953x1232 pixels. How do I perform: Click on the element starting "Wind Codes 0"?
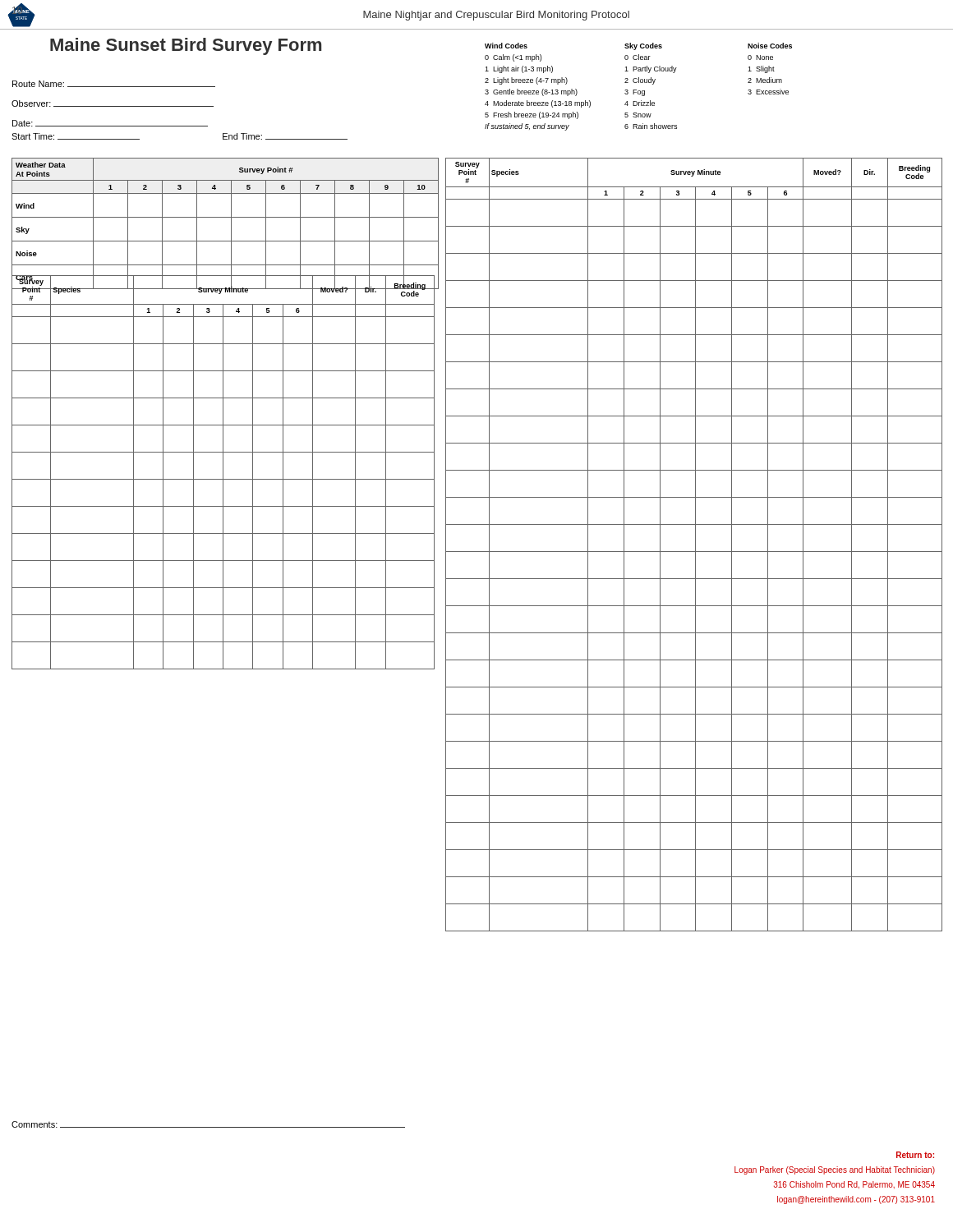[538, 86]
